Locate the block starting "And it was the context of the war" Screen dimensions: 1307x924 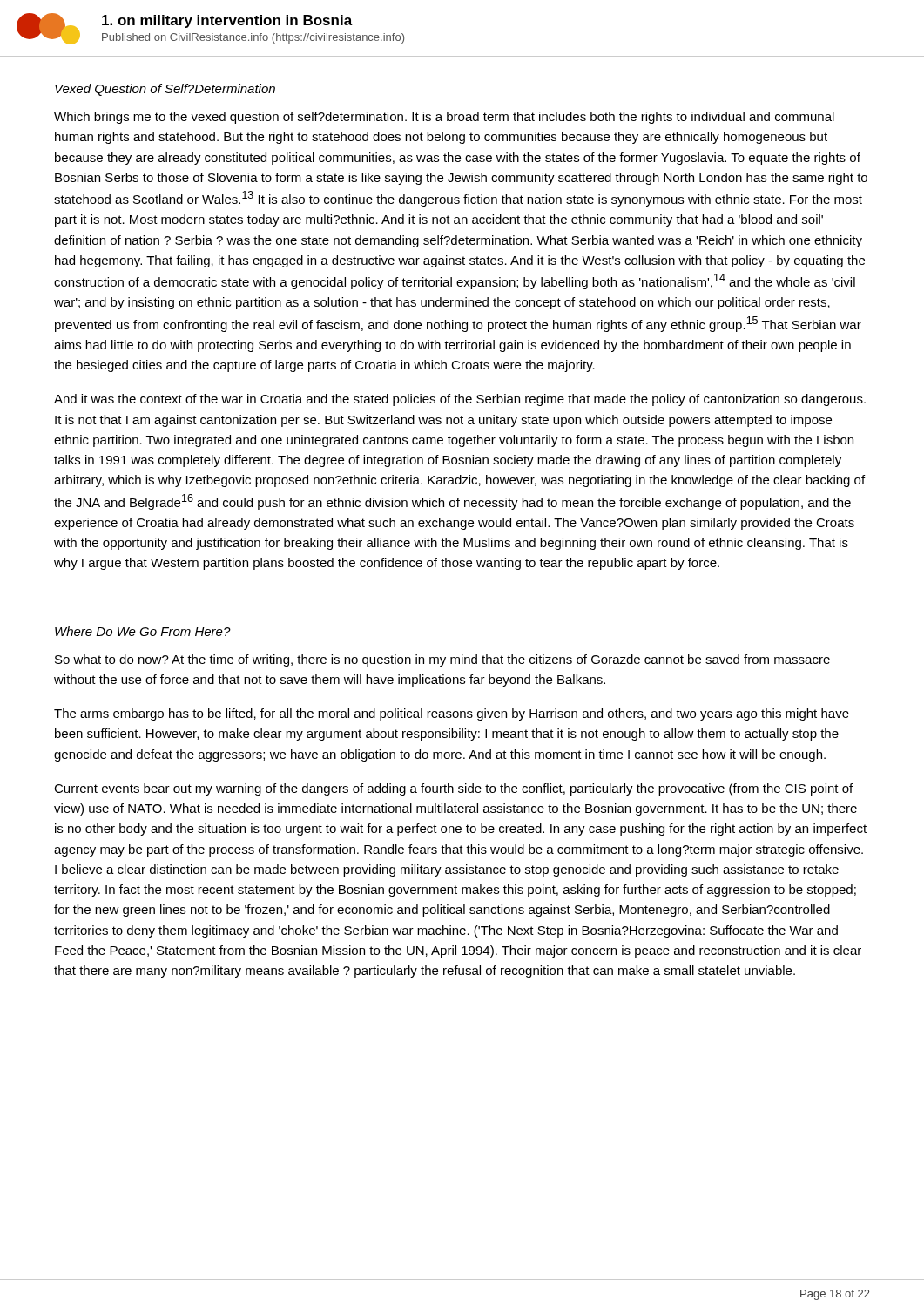pyautogui.click(x=460, y=481)
